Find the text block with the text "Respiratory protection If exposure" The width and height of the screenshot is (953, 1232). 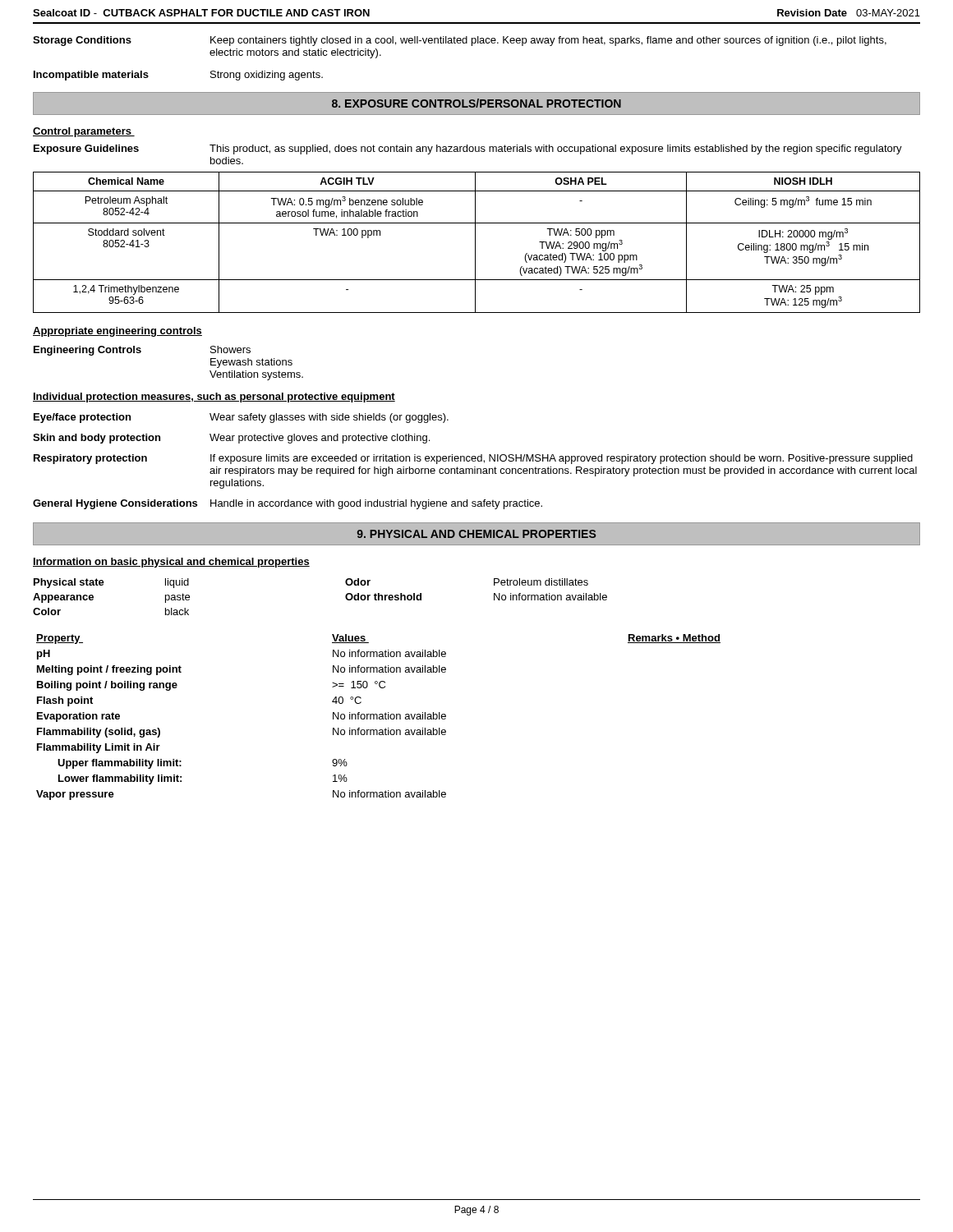(476, 470)
